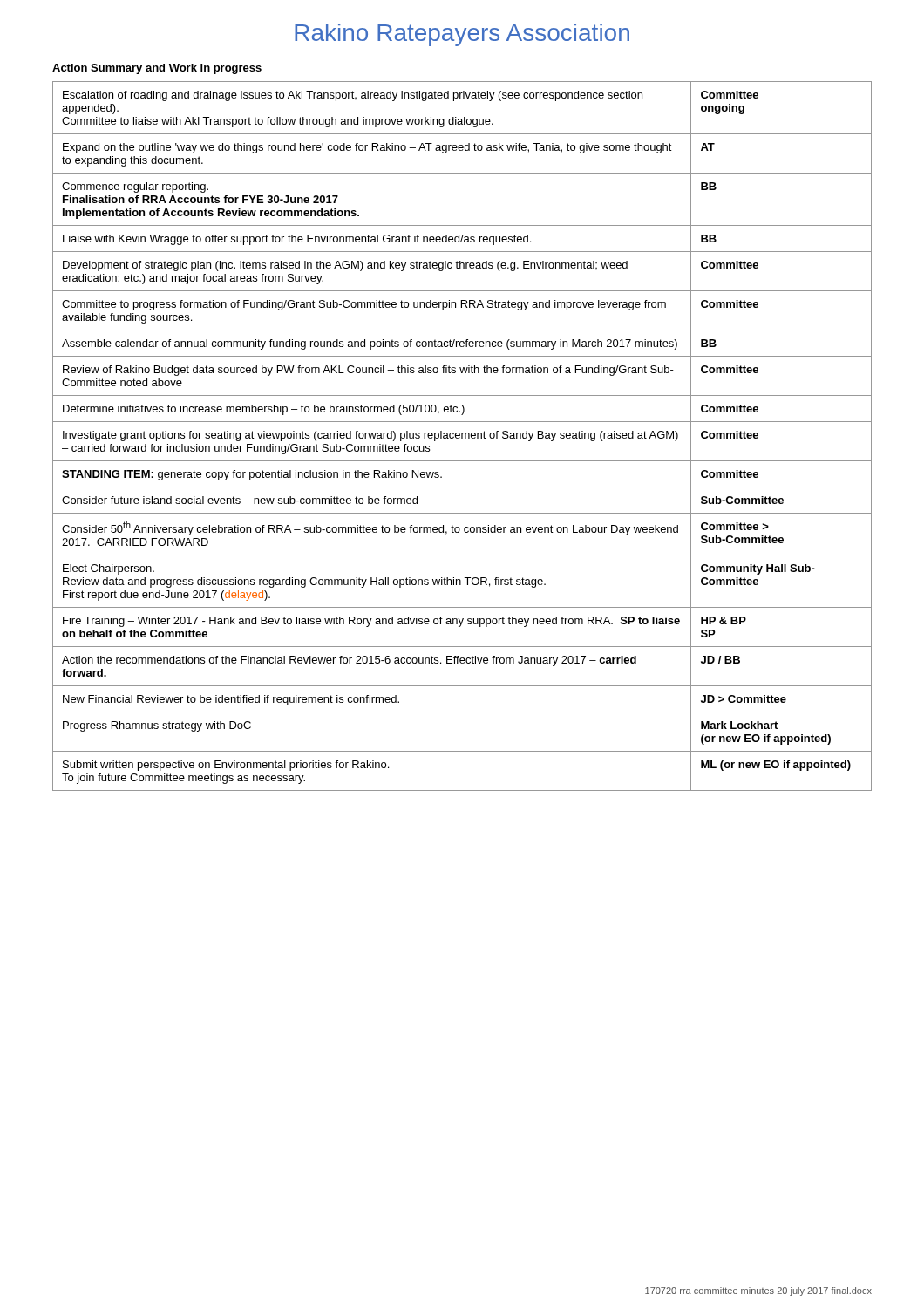Select the title that says "Rakino Ratepayers Association"
This screenshot has width=924, height=1308.
[x=462, y=33]
